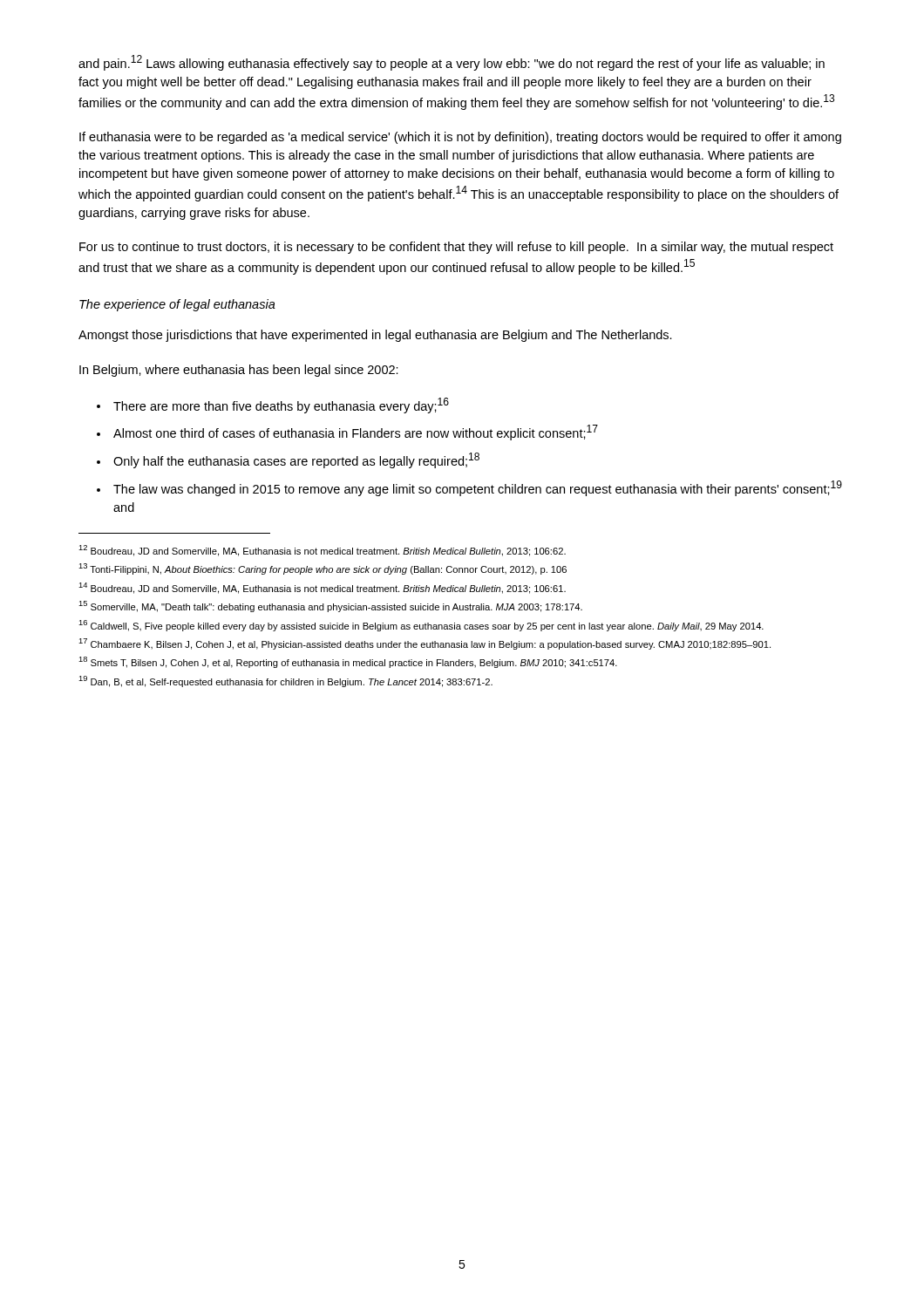Point to the block beginning "17 Chambaere K,"
This screenshot has width=924, height=1308.
coord(462,644)
